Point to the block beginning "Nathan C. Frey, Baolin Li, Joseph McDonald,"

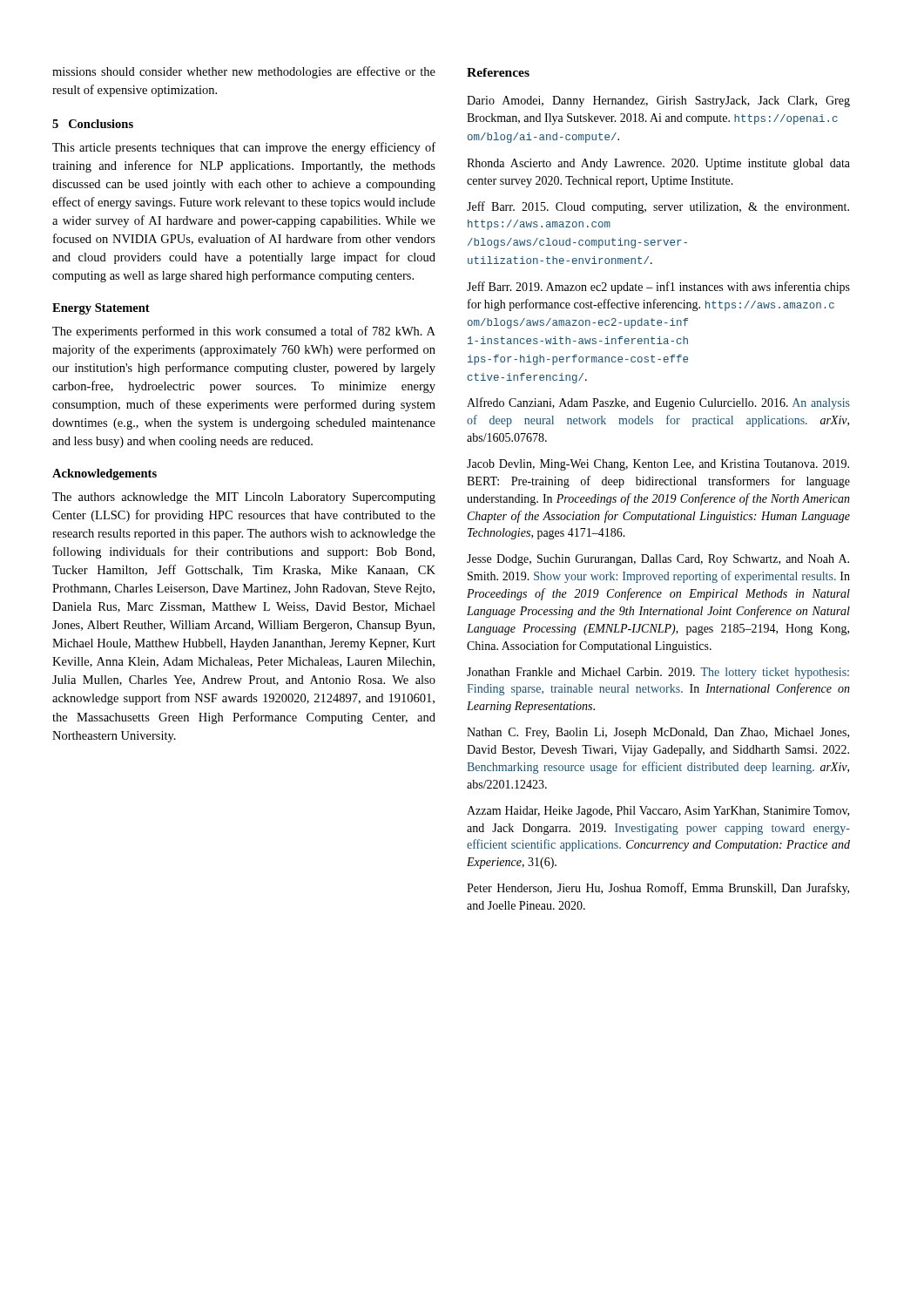[x=658, y=759]
